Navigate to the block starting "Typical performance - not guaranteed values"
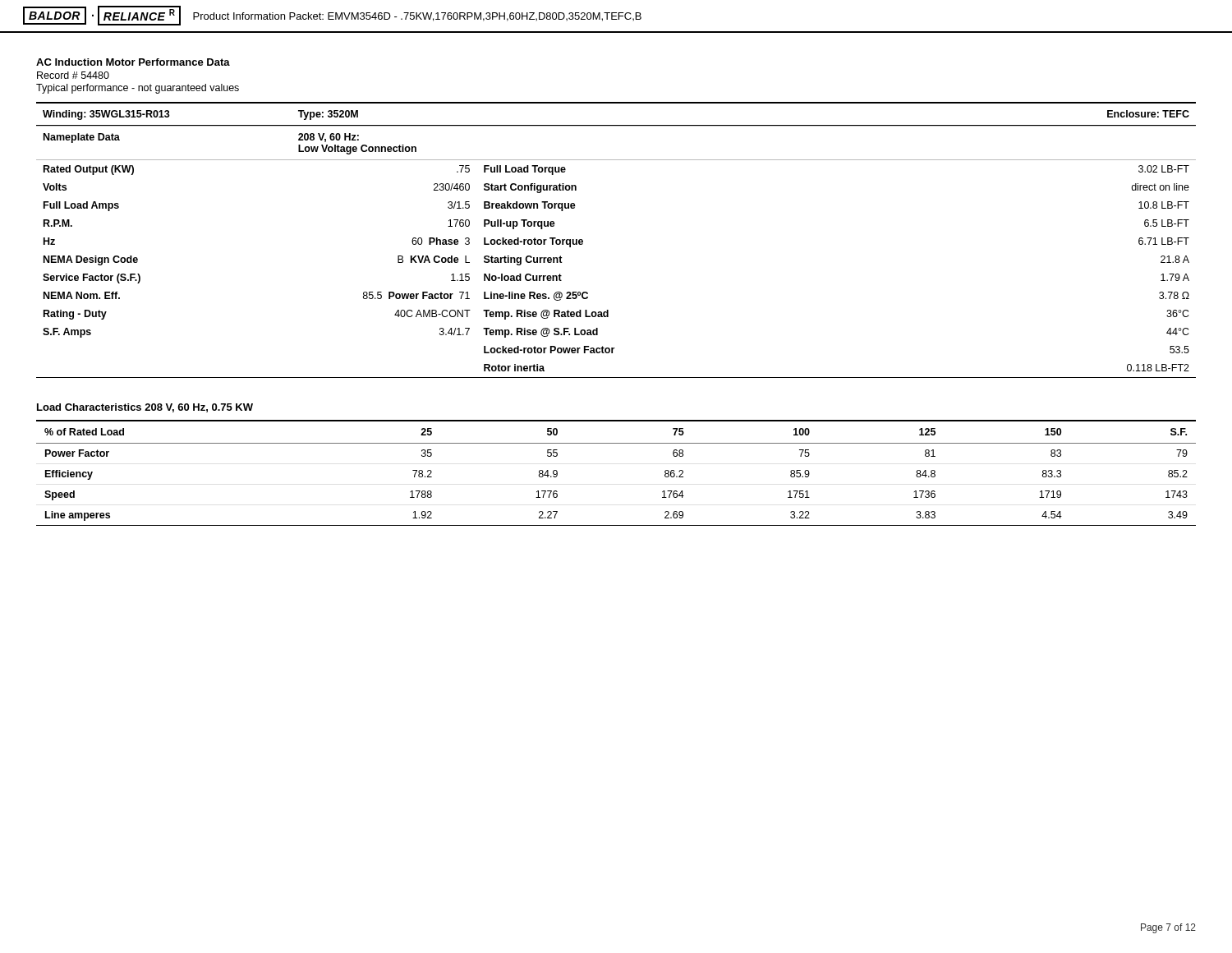Viewport: 1232px width, 953px height. [x=138, y=88]
